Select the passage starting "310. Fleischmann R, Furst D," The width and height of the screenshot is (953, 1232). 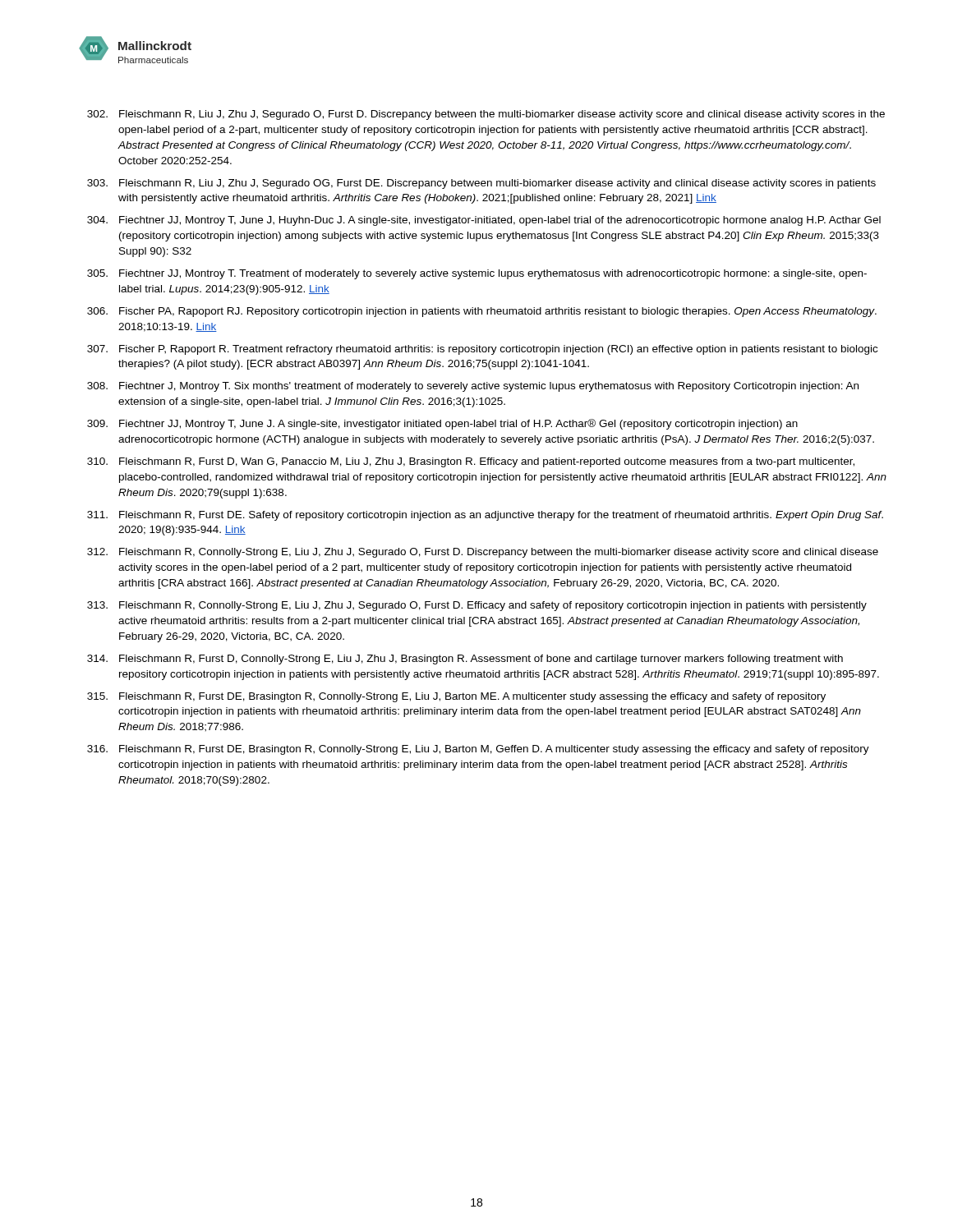pos(476,477)
